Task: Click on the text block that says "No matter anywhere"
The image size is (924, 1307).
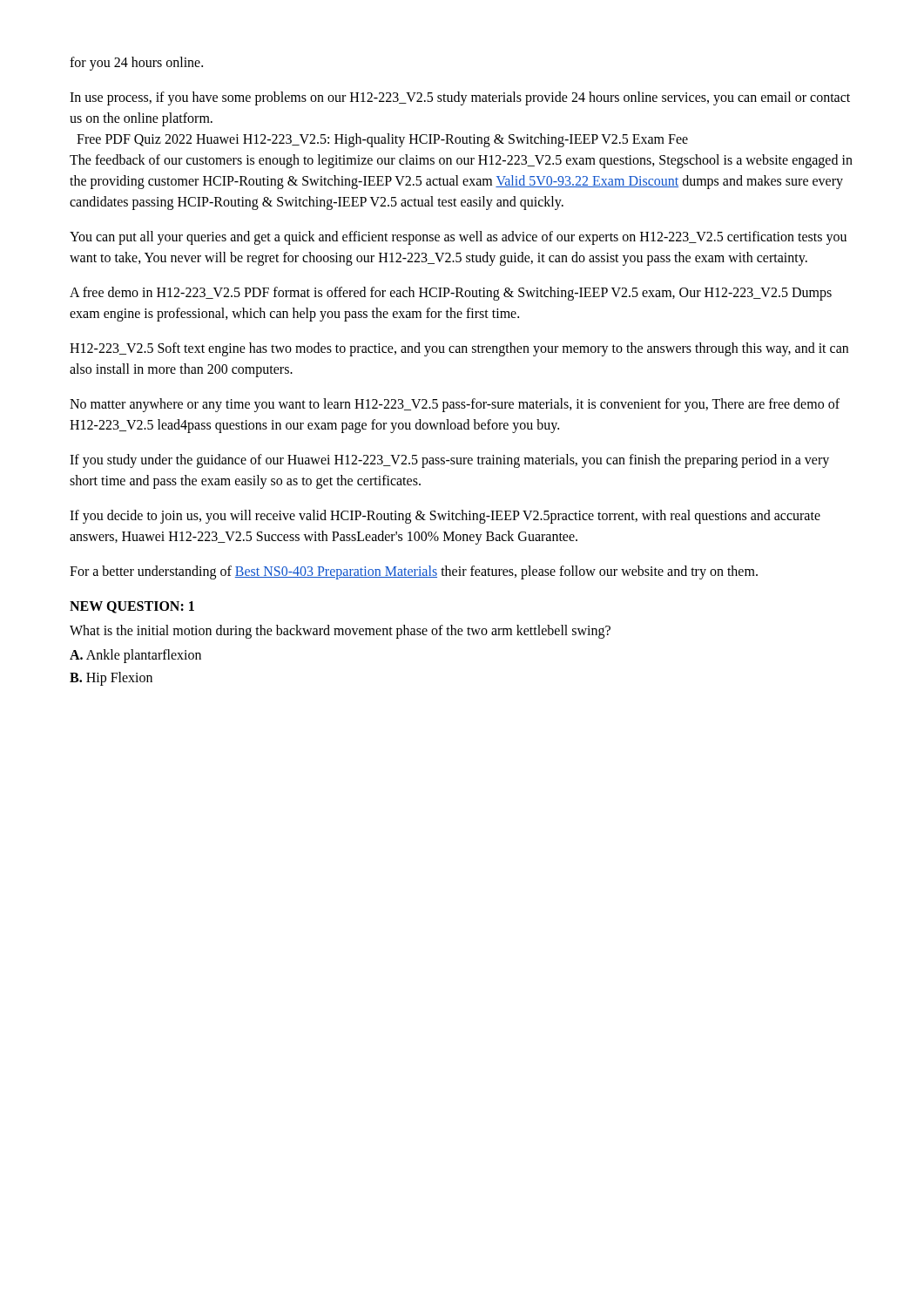Action: point(455,414)
